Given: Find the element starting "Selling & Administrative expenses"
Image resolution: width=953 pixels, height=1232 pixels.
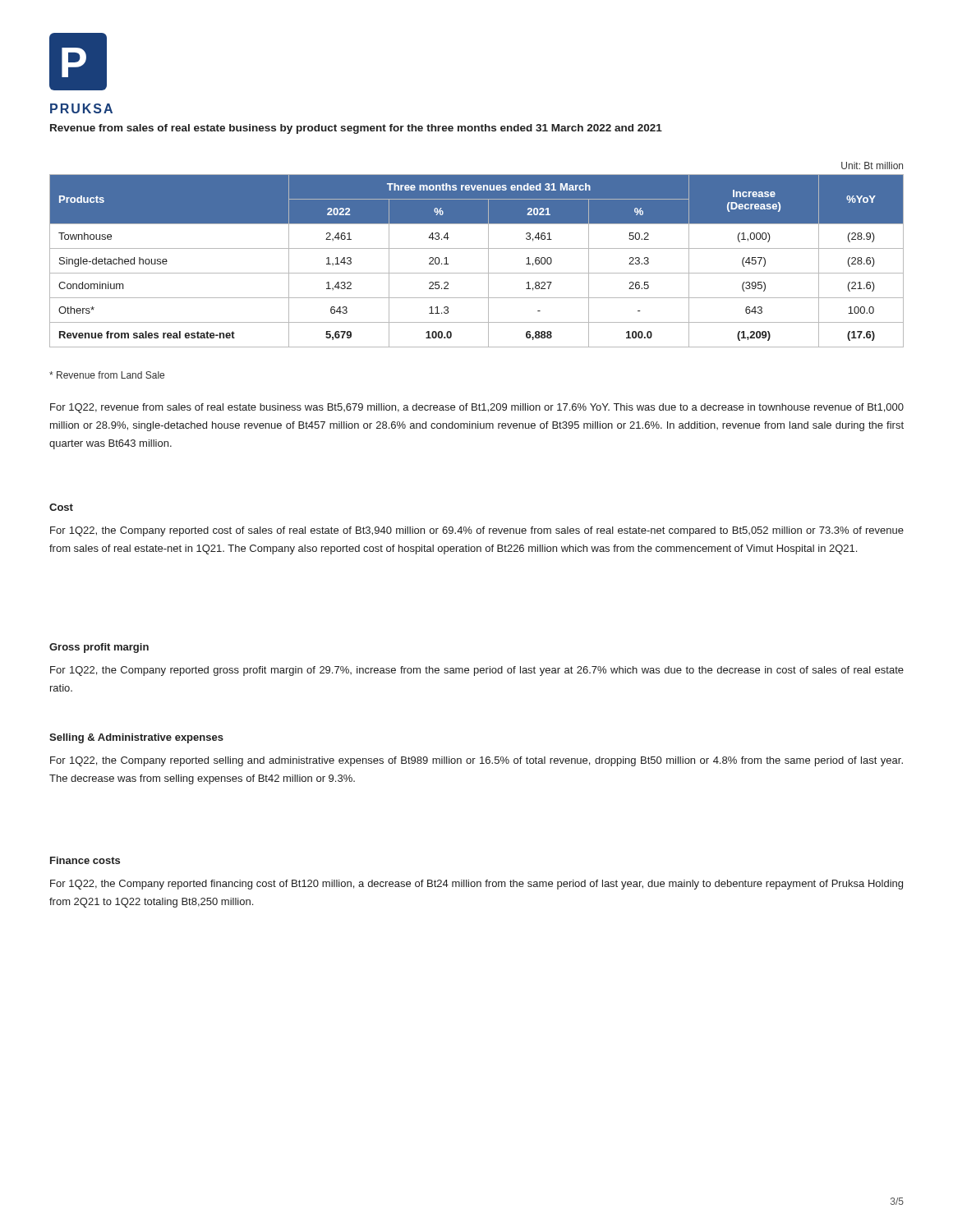Looking at the screenshot, I should [136, 737].
